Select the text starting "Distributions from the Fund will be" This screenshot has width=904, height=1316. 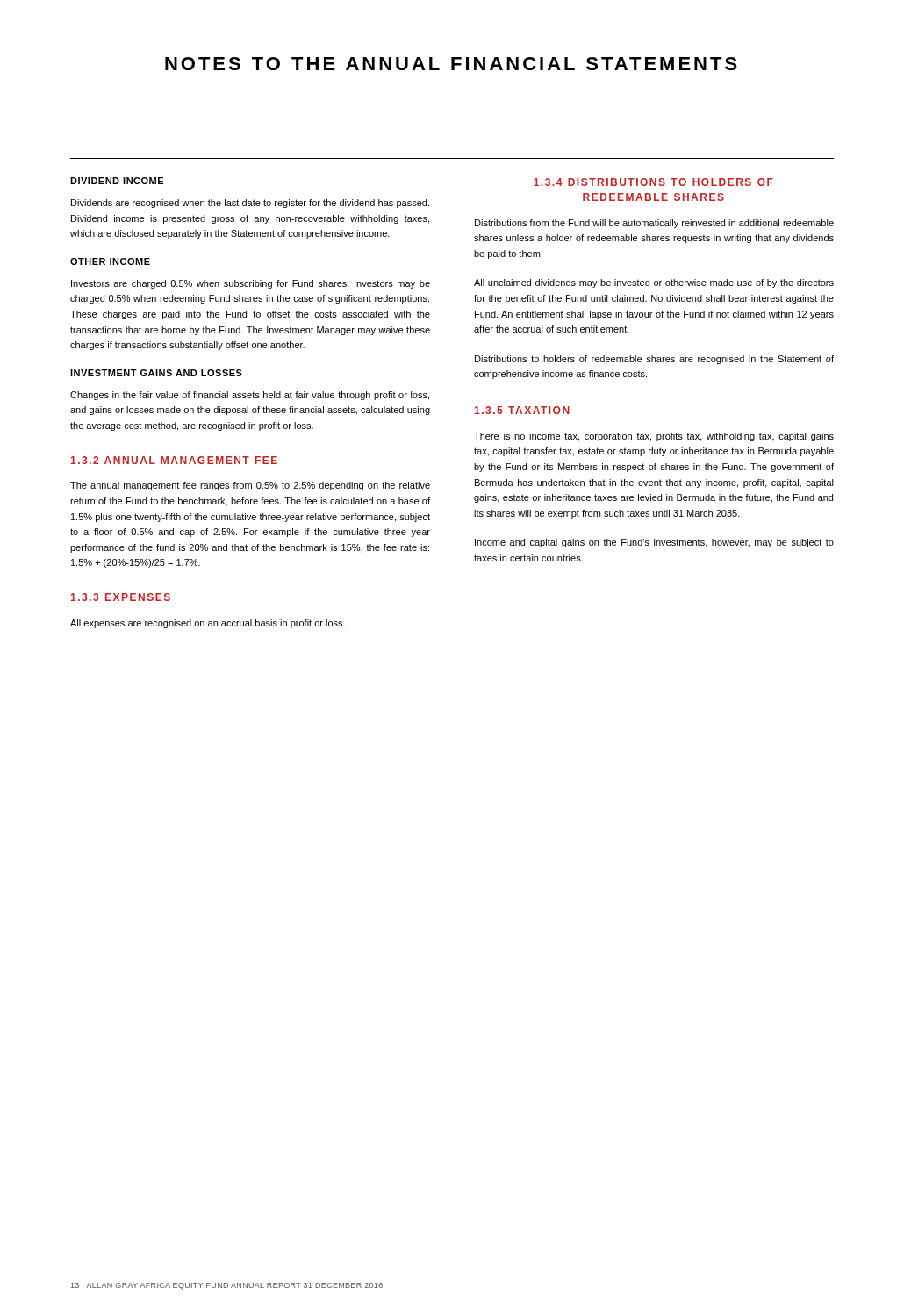(x=654, y=239)
